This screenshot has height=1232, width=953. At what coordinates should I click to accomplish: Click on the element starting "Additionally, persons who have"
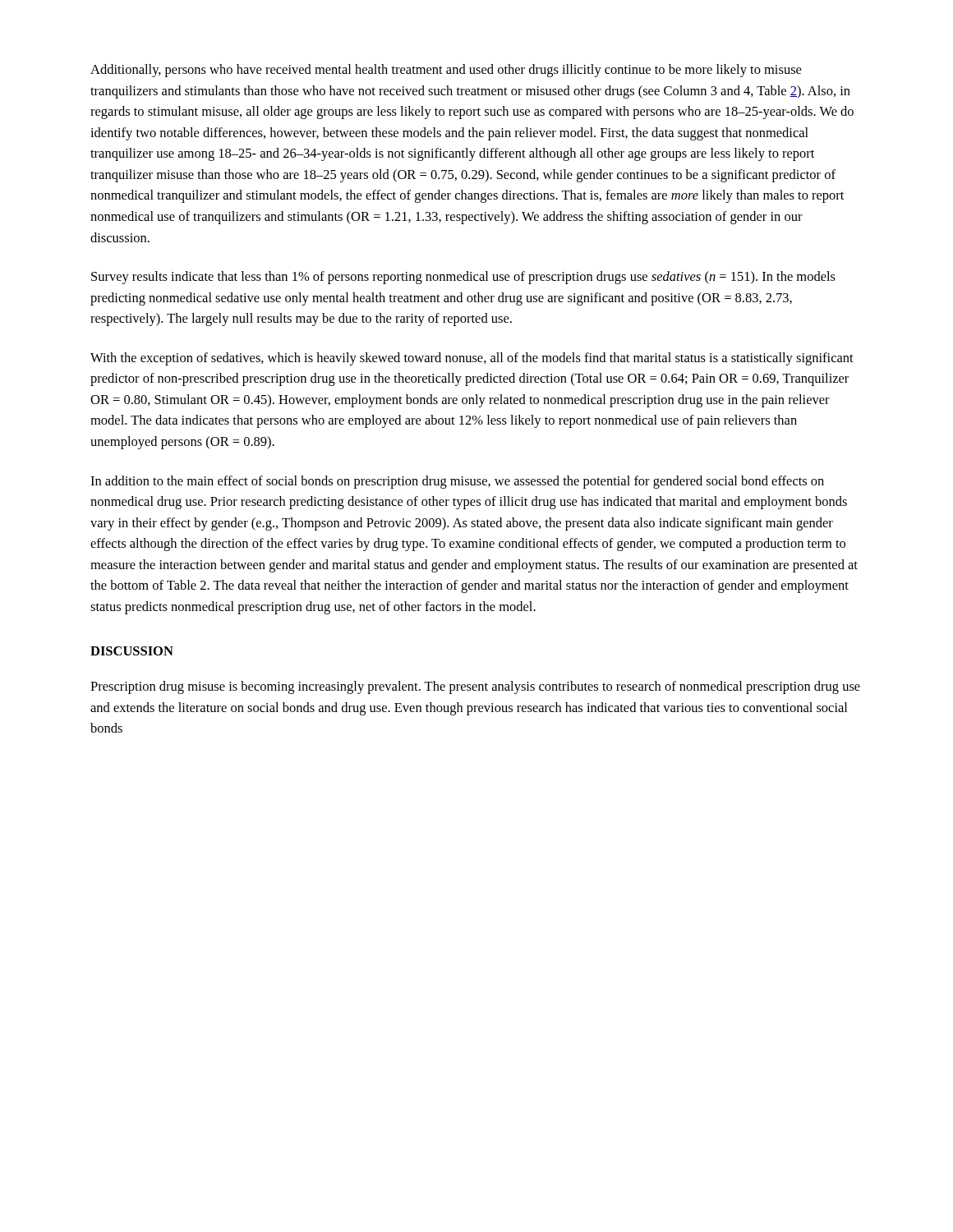472,153
